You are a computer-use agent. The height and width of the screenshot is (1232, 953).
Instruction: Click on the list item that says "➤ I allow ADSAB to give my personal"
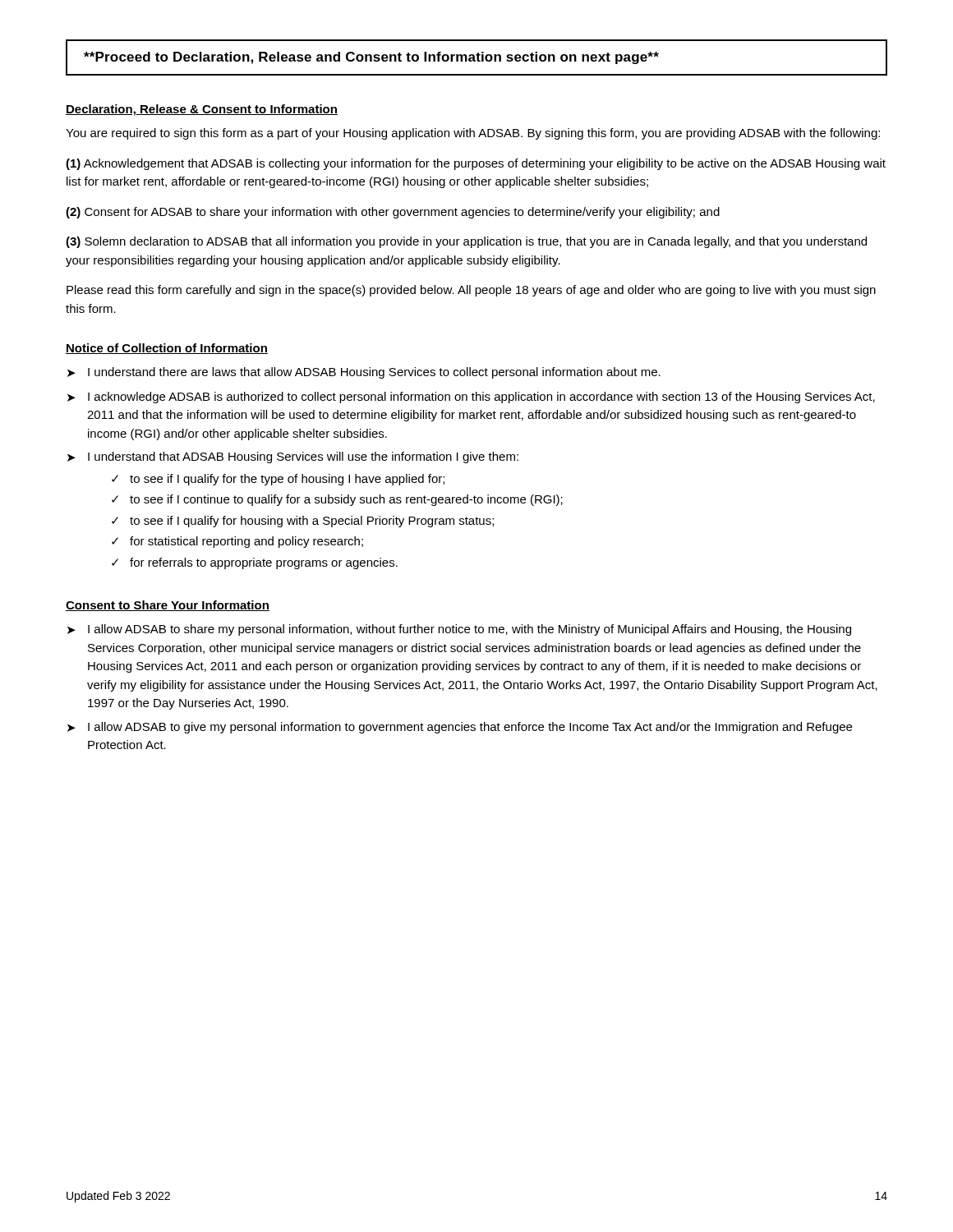coord(476,736)
